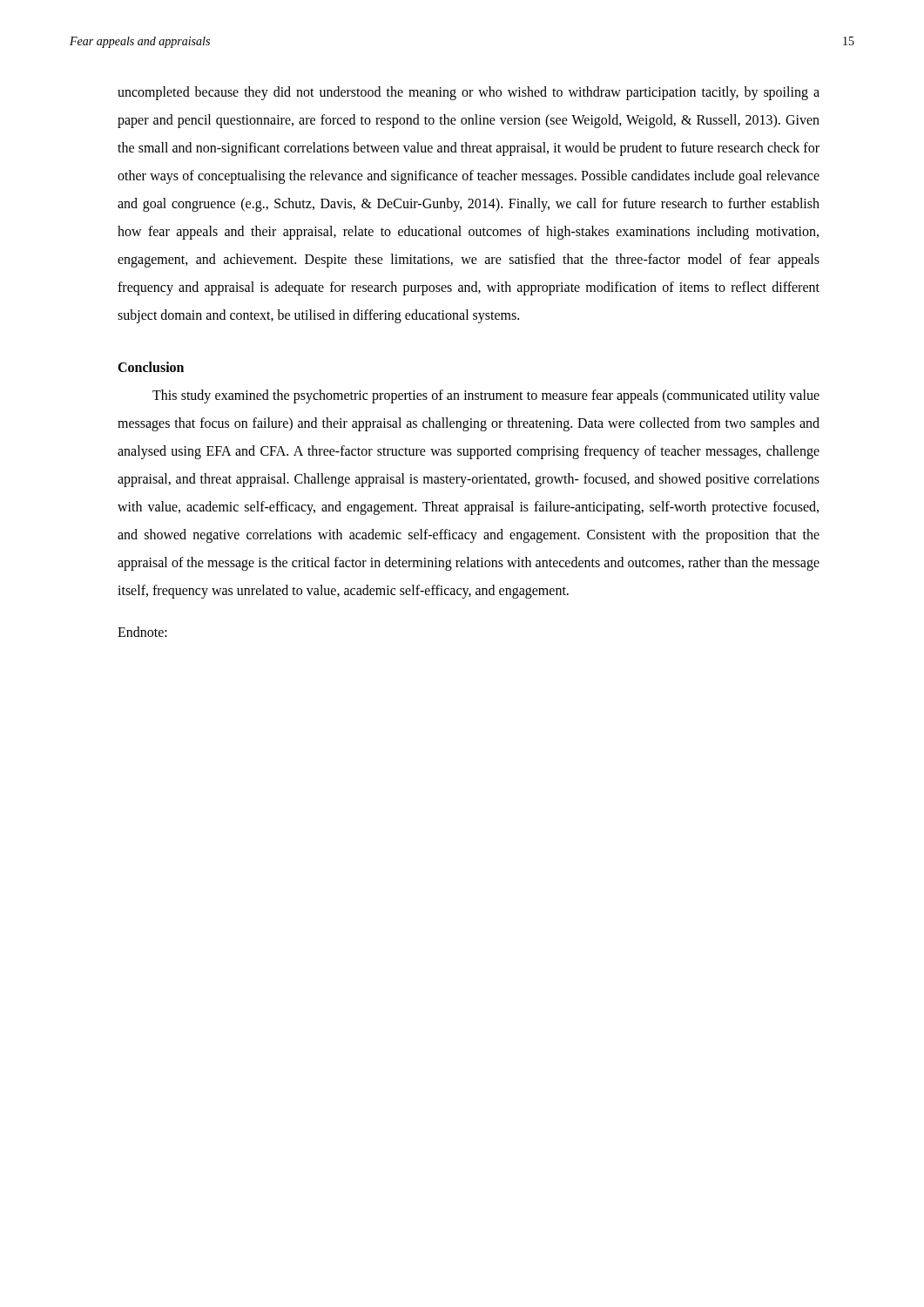Screen dimensions: 1307x924
Task: Find the text block with the text "uncompleted because they did not"
Action: 469,204
